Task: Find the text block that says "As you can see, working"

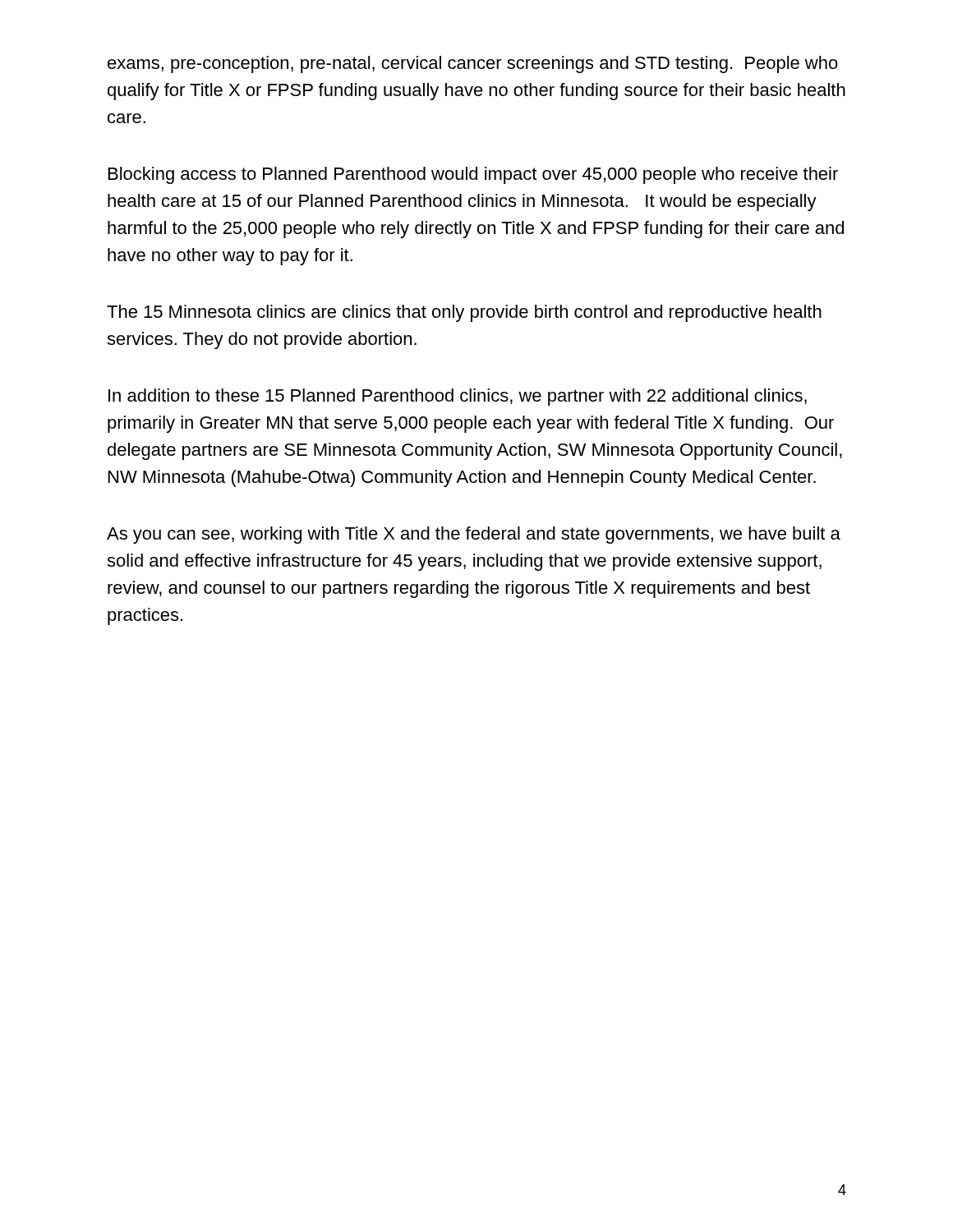Action: [x=474, y=574]
